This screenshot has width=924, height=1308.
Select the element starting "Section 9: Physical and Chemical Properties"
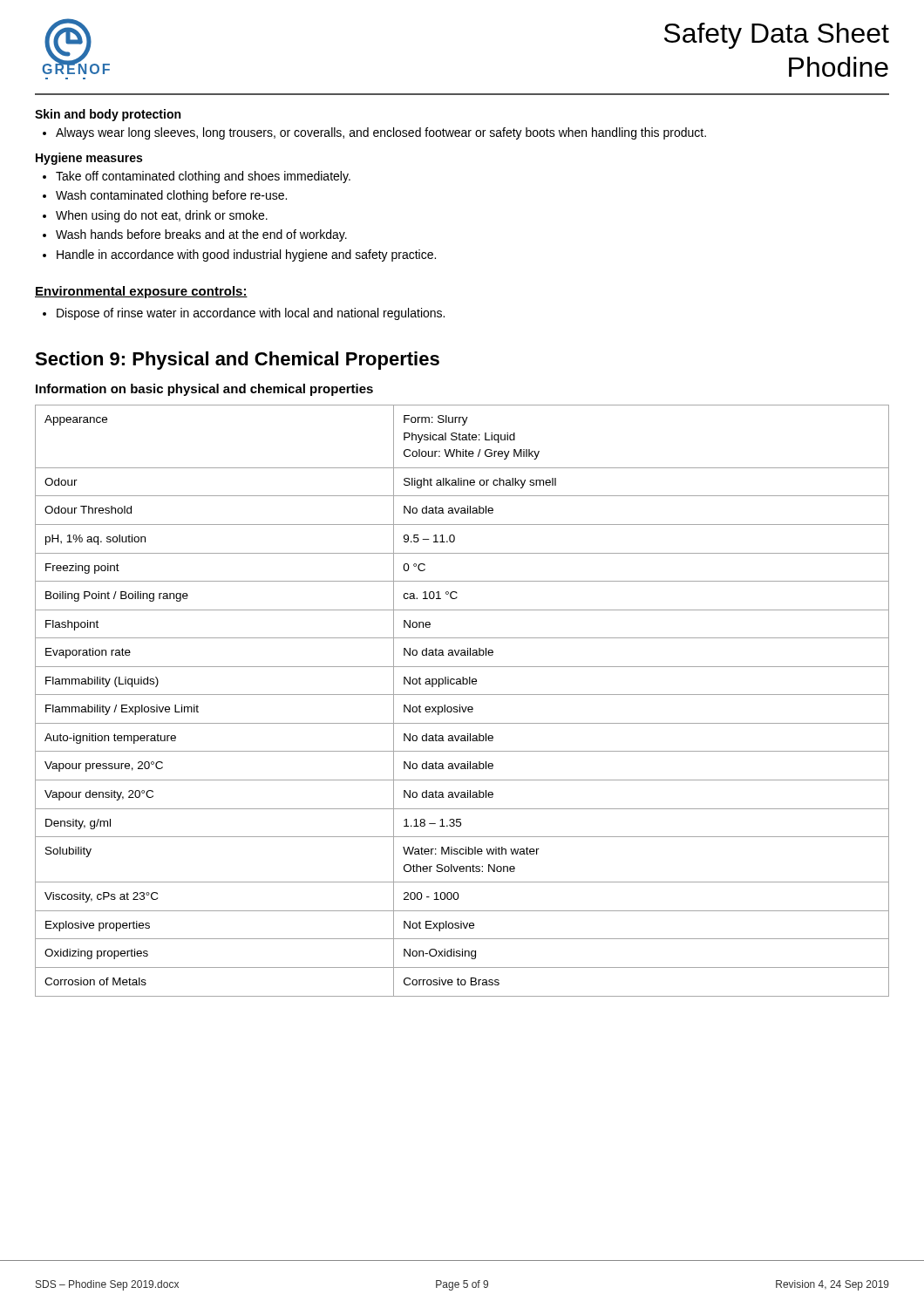(x=237, y=359)
